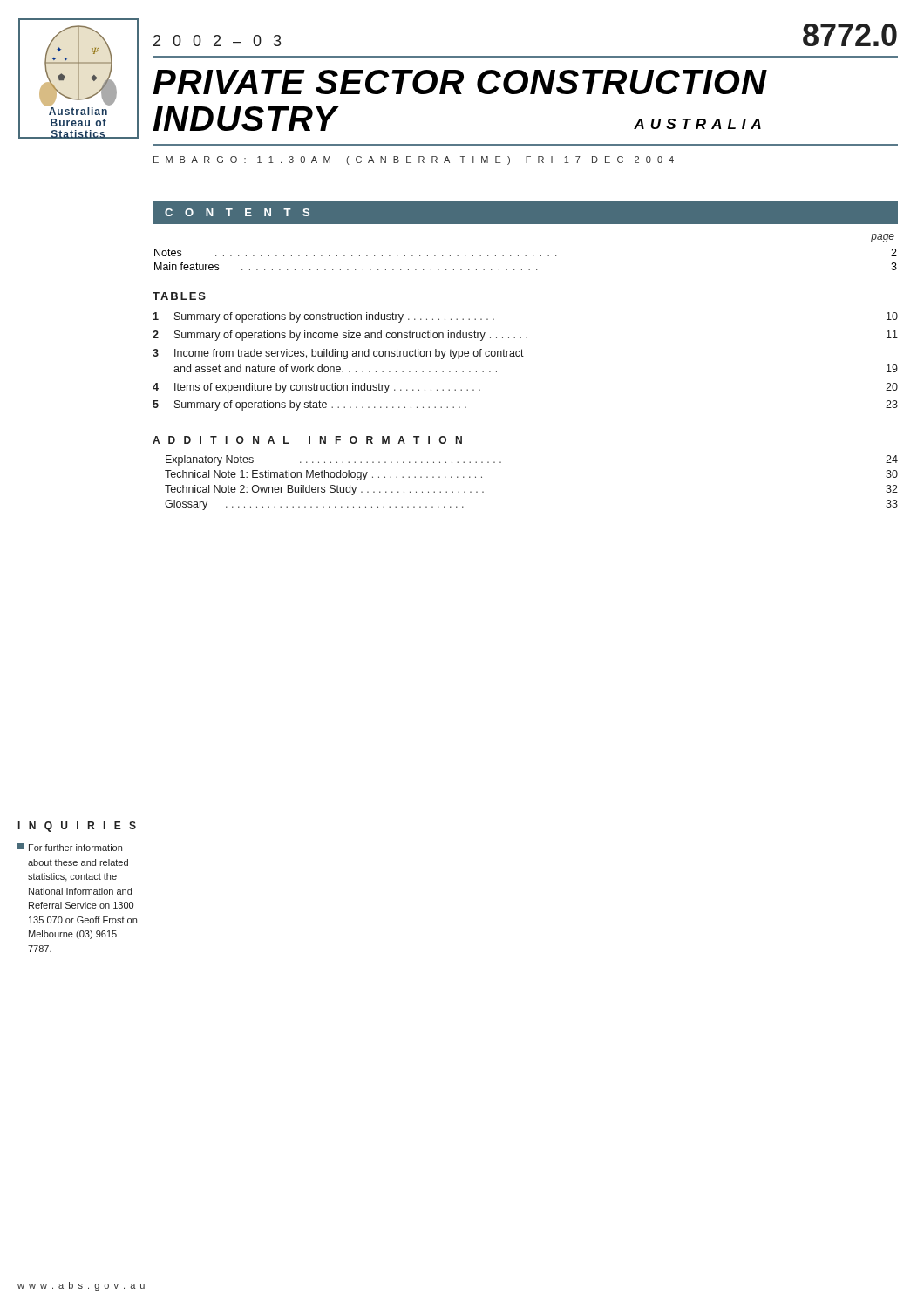Click on the table containing "page"
Image resolution: width=924 pixels, height=1308 pixels.
click(525, 252)
